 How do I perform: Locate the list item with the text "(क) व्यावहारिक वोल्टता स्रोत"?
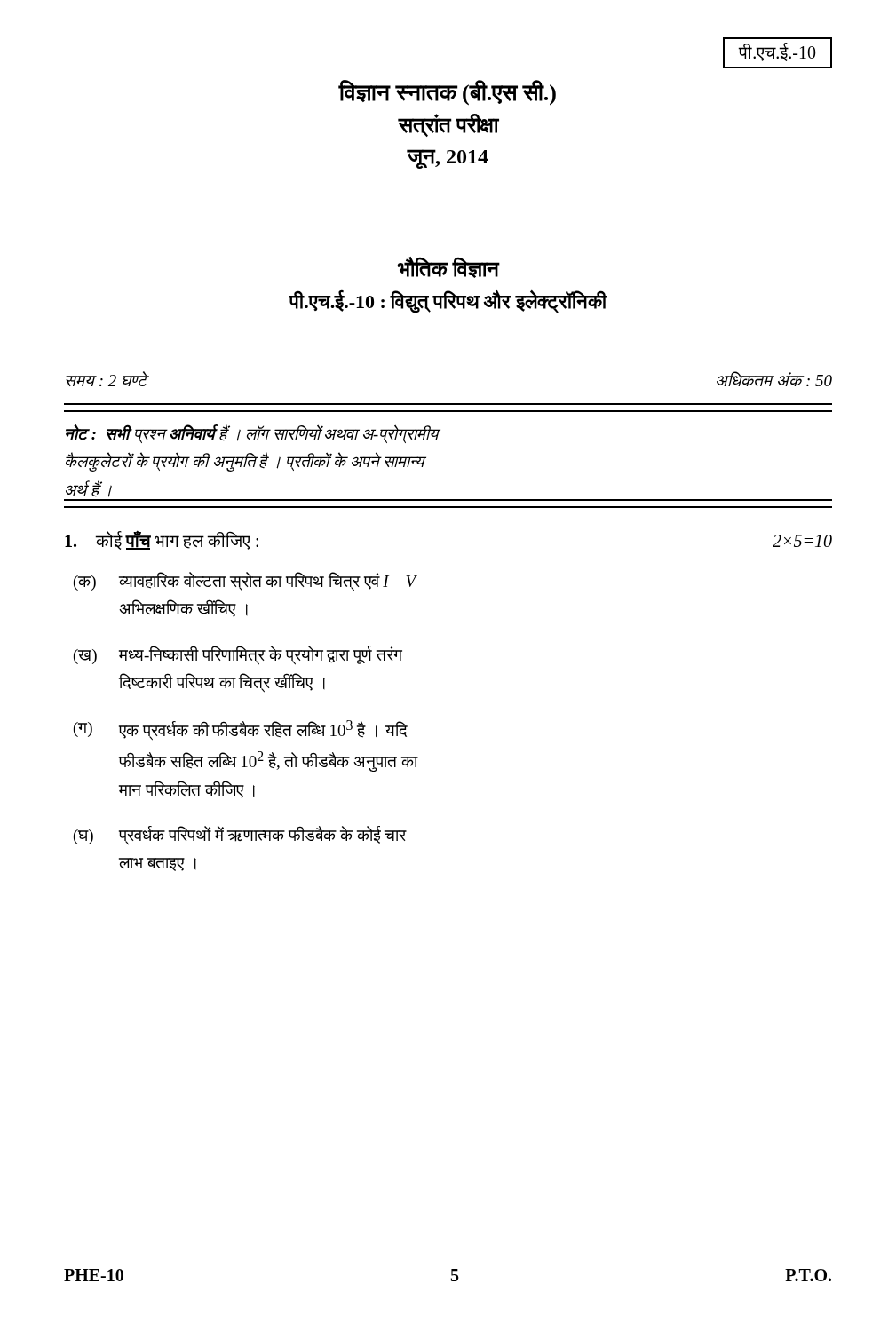tap(246, 582)
